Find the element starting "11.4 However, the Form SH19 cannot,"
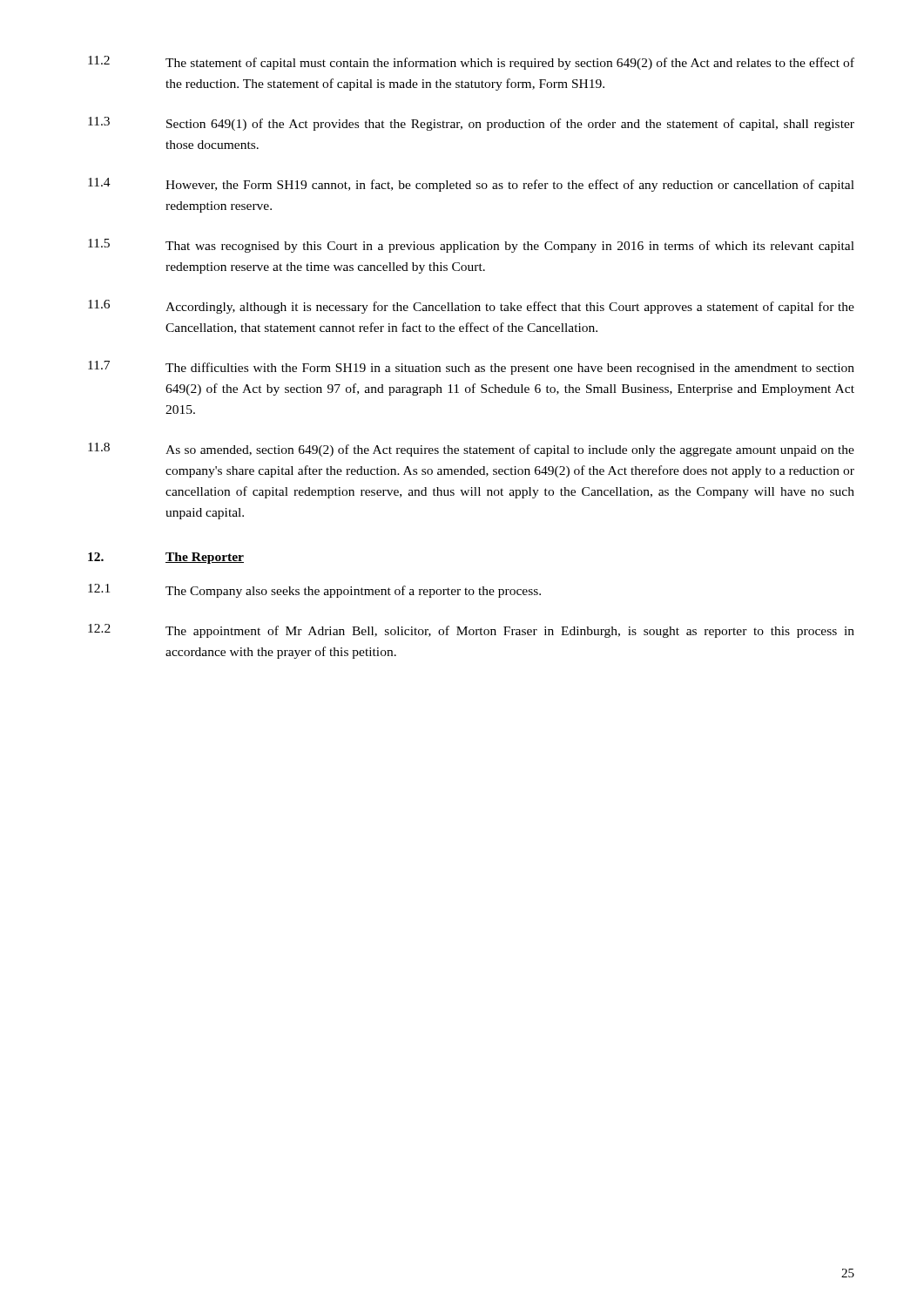 [471, 195]
